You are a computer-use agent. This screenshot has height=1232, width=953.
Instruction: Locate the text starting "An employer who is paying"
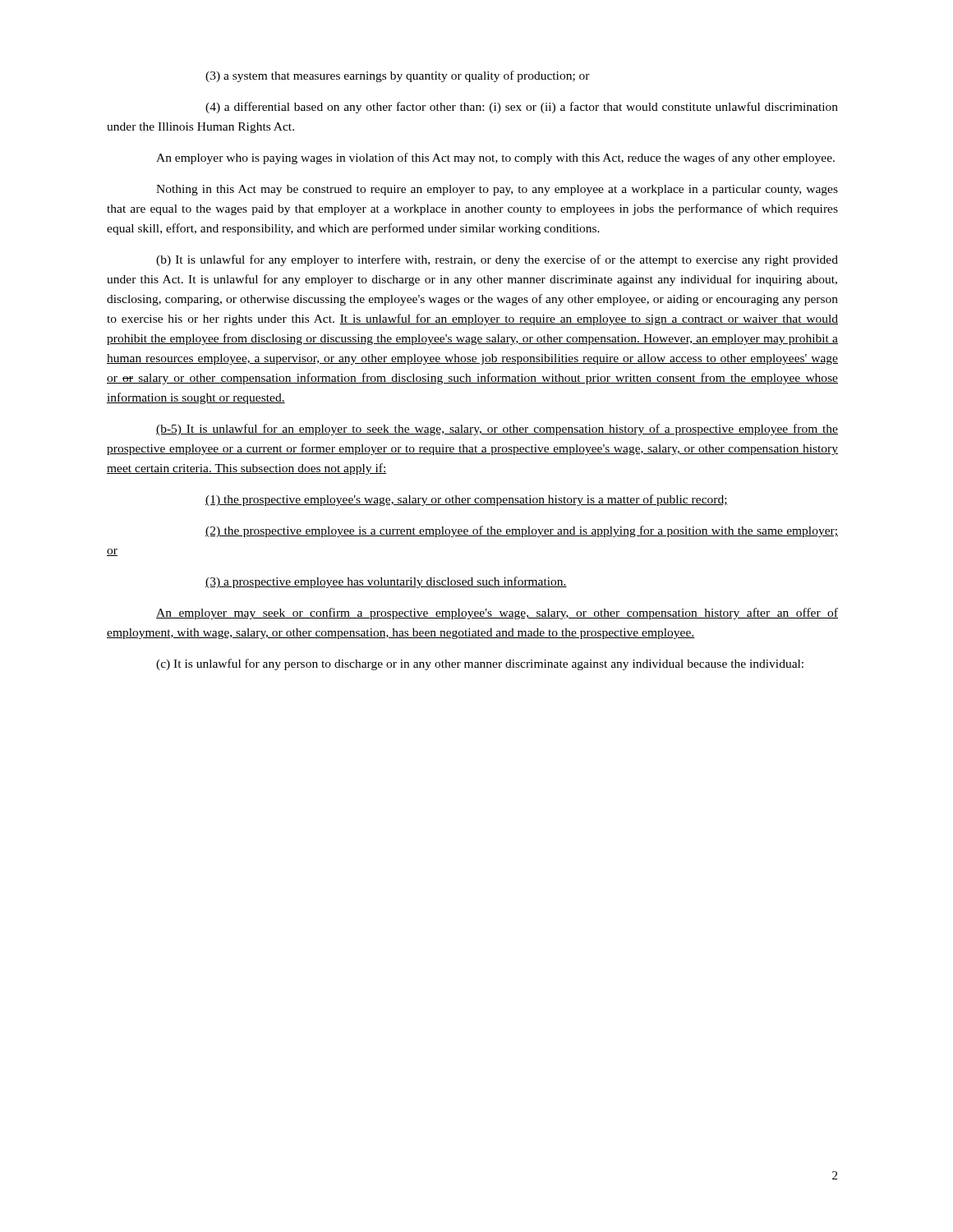[x=496, y=157]
